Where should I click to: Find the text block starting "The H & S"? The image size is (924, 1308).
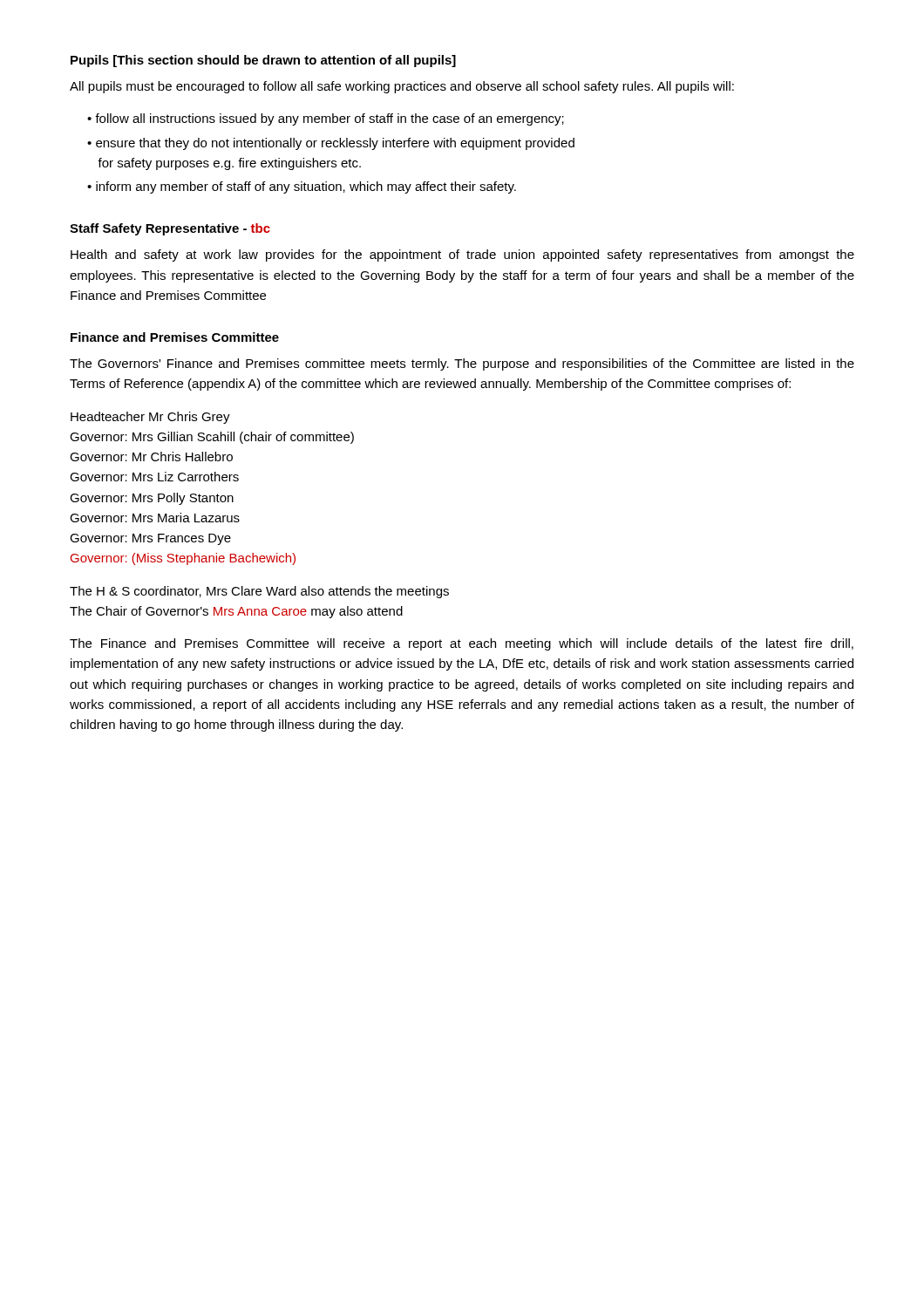260,601
